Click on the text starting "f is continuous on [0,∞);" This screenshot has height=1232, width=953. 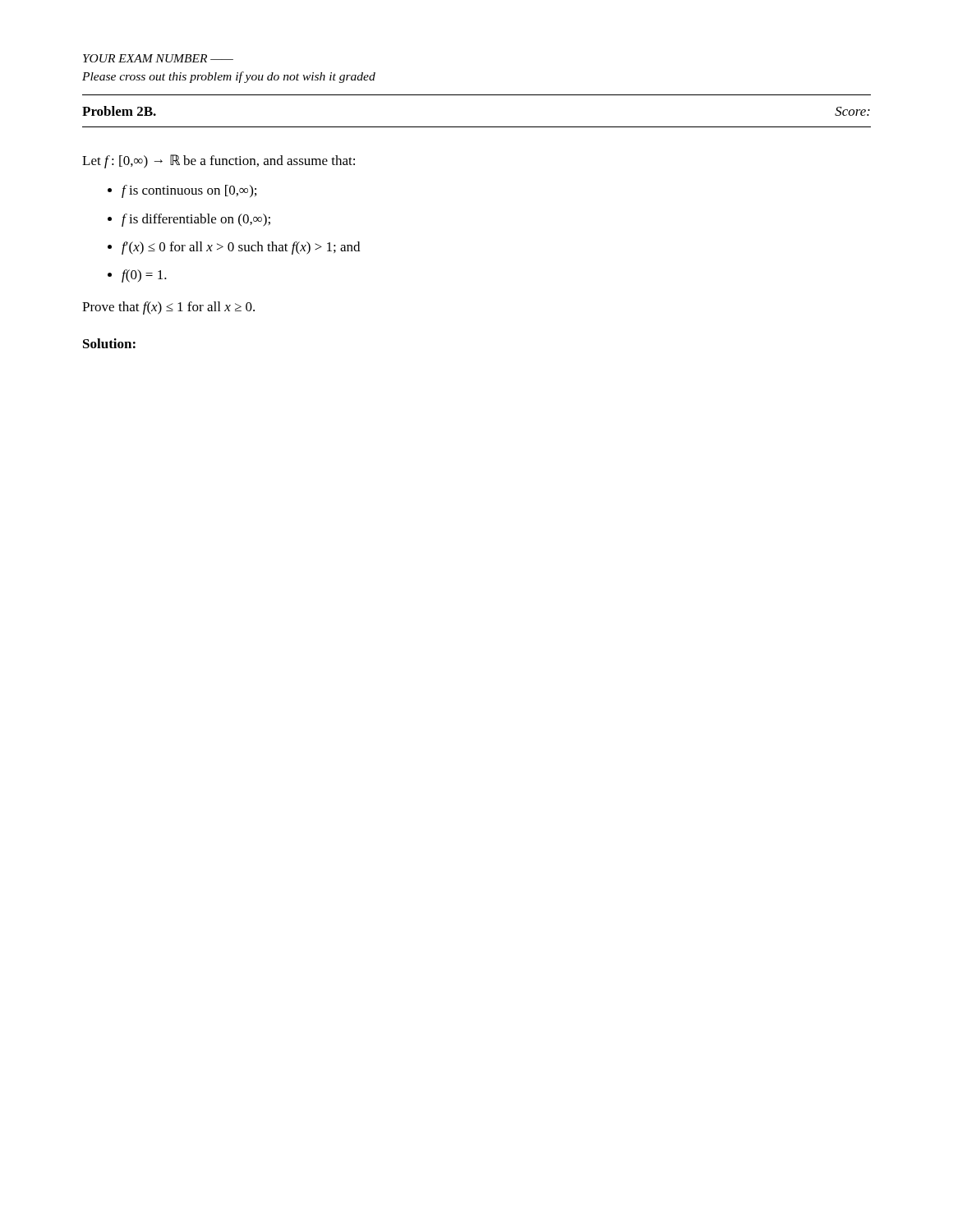pos(190,190)
